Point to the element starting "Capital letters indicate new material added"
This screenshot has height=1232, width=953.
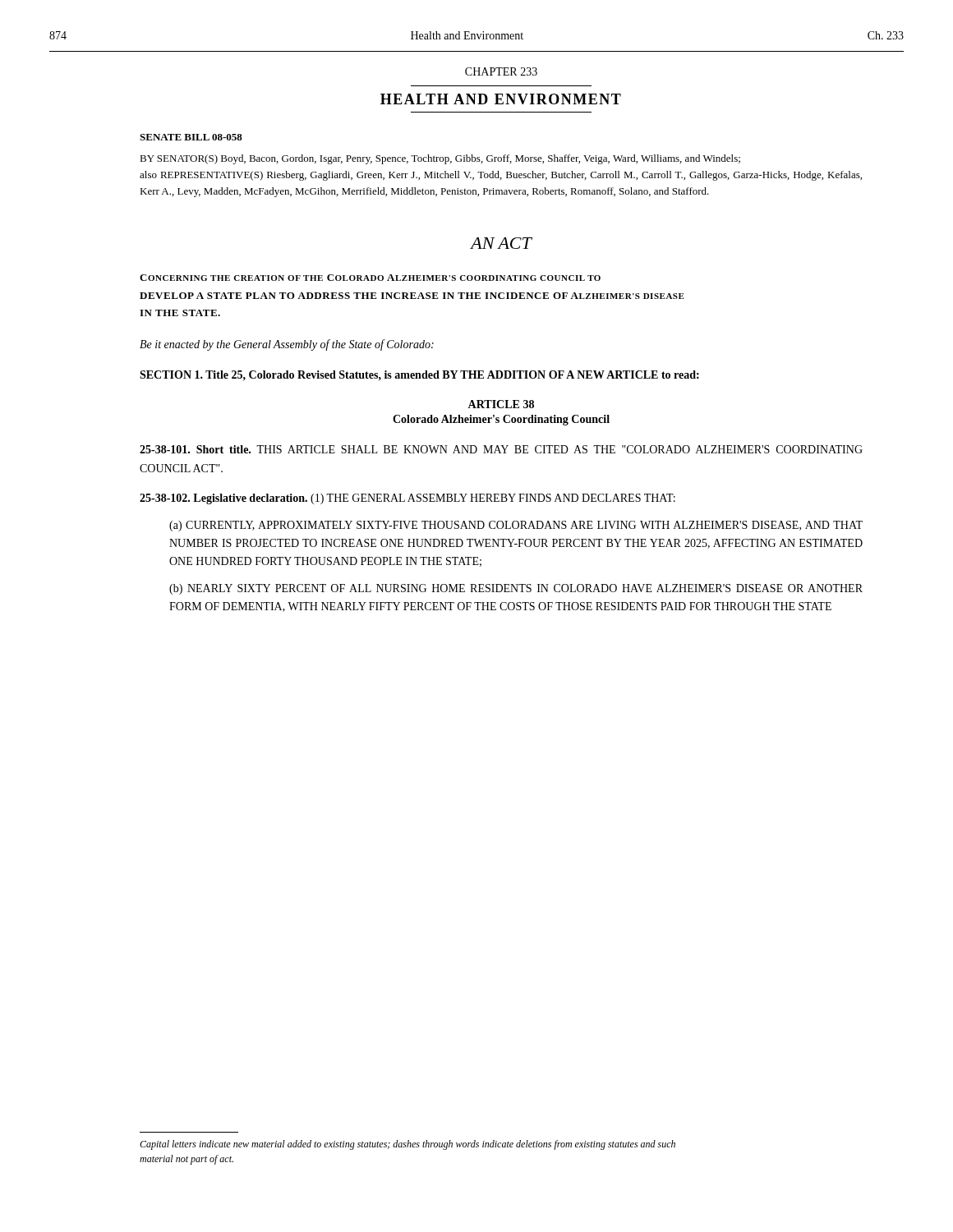408,1151
